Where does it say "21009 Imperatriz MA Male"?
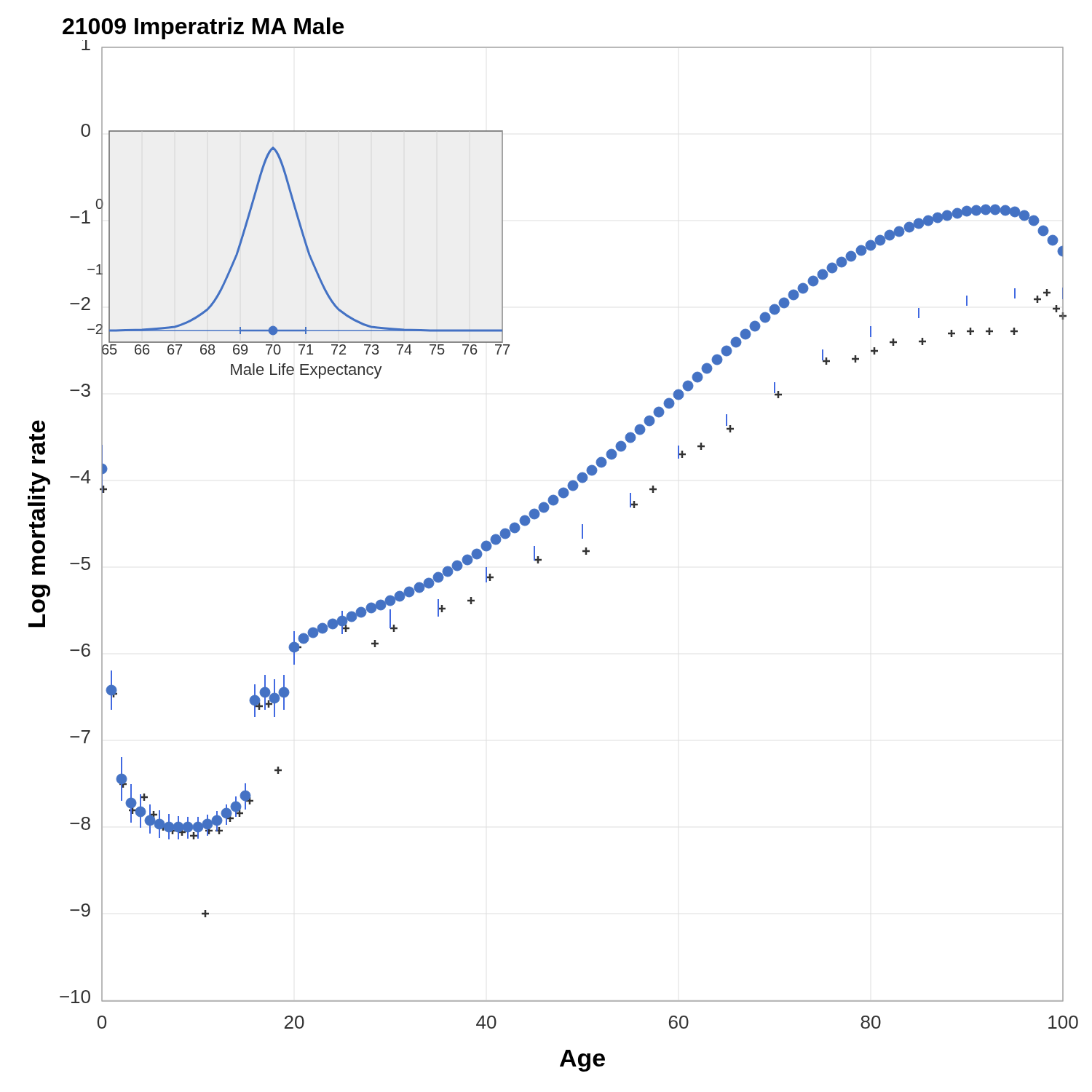Screen dimensions: 1092x1092 [203, 26]
